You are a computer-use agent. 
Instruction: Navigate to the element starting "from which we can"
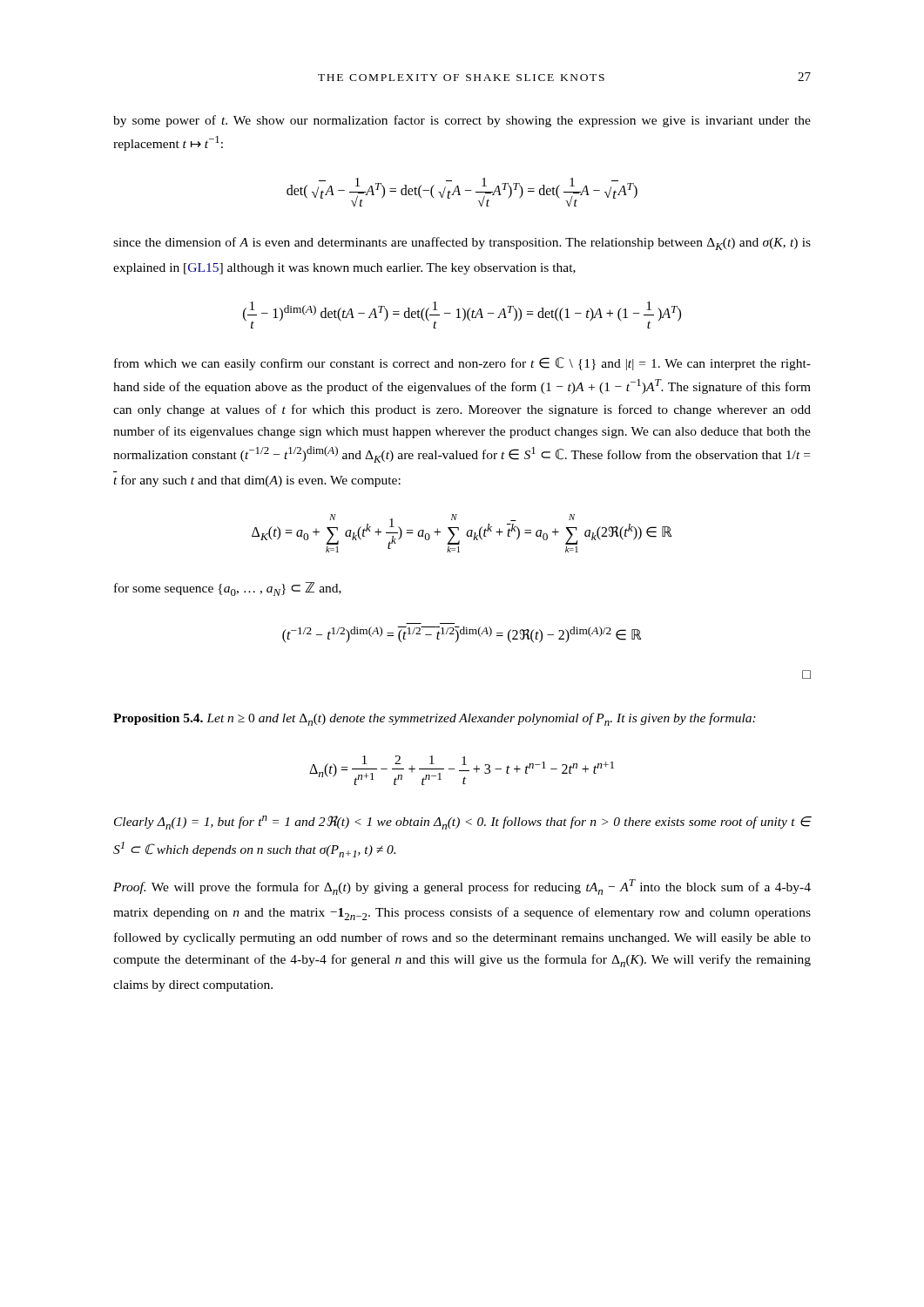(462, 423)
